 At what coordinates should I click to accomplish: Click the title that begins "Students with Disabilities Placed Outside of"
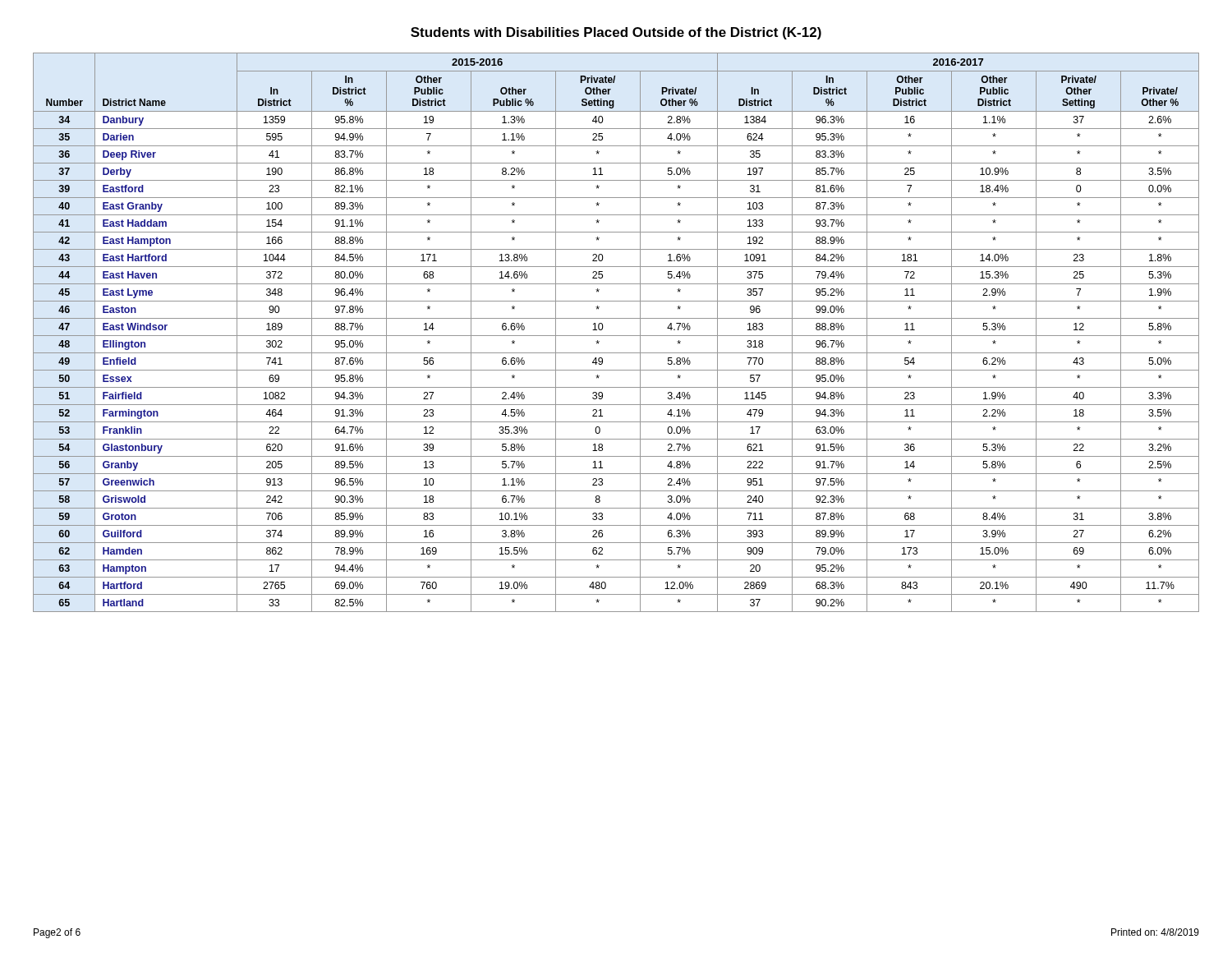(616, 32)
